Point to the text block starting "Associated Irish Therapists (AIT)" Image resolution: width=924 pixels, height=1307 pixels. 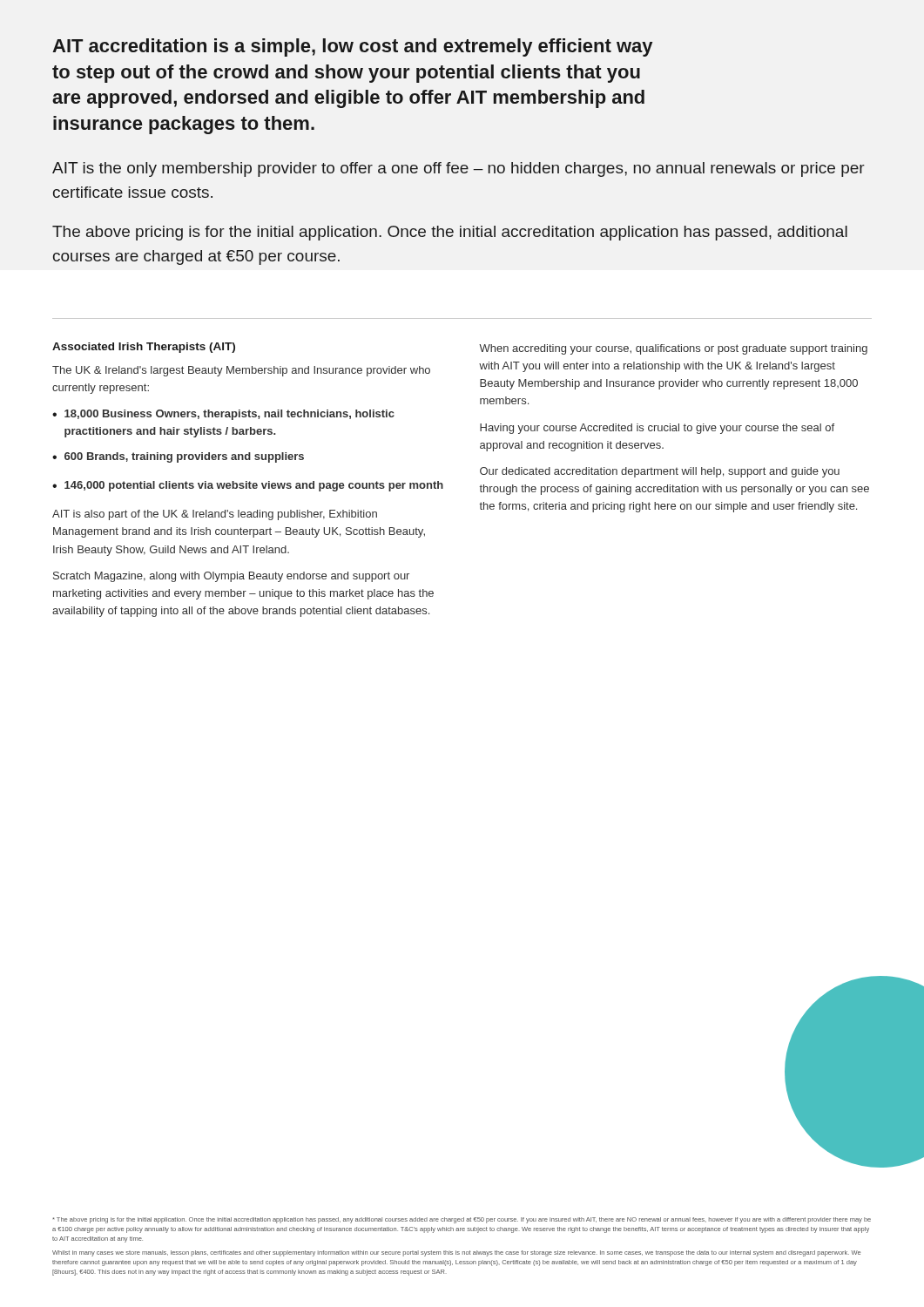(x=144, y=348)
